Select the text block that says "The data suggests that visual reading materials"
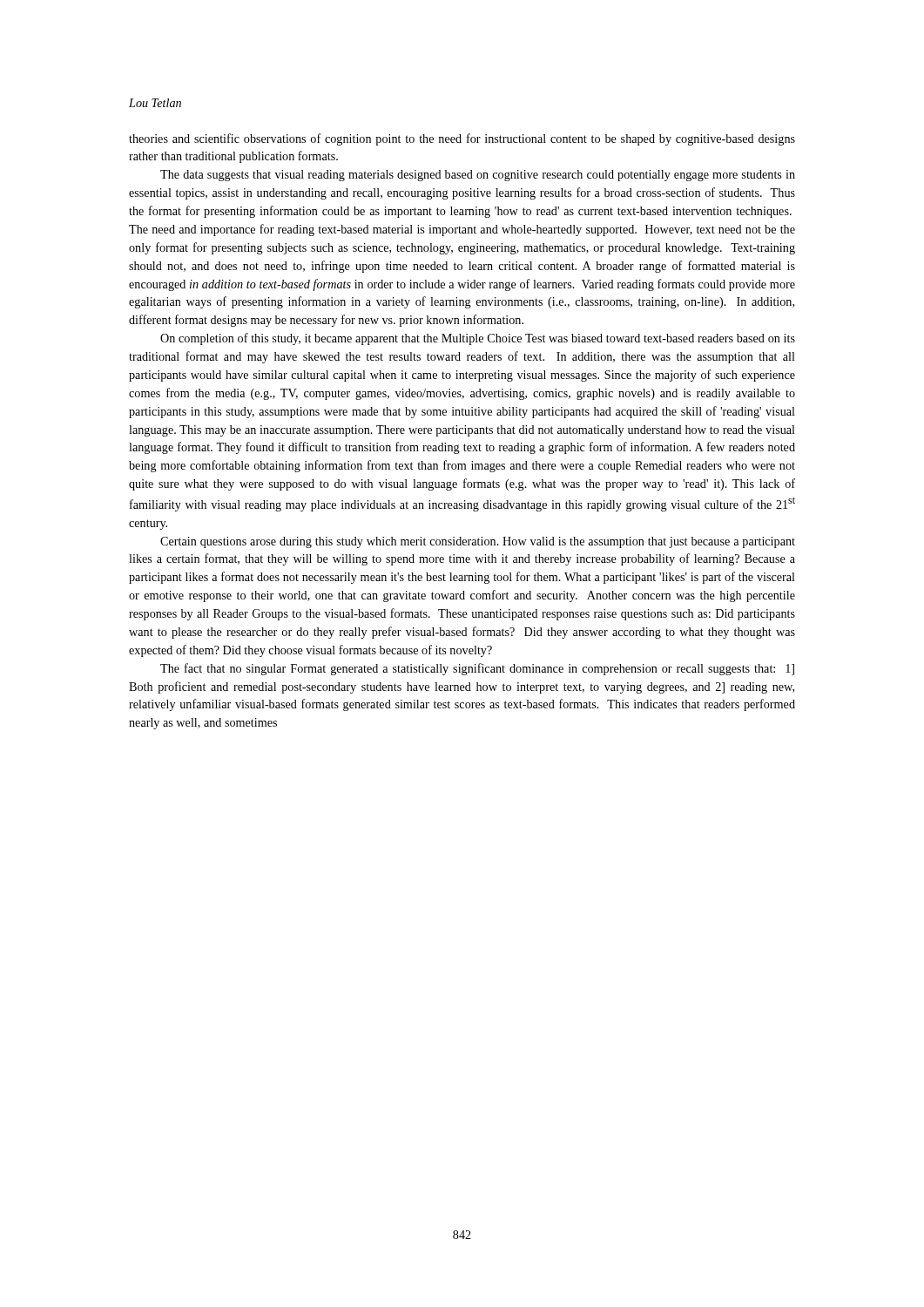Screen dimensions: 1307x924 (462, 247)
